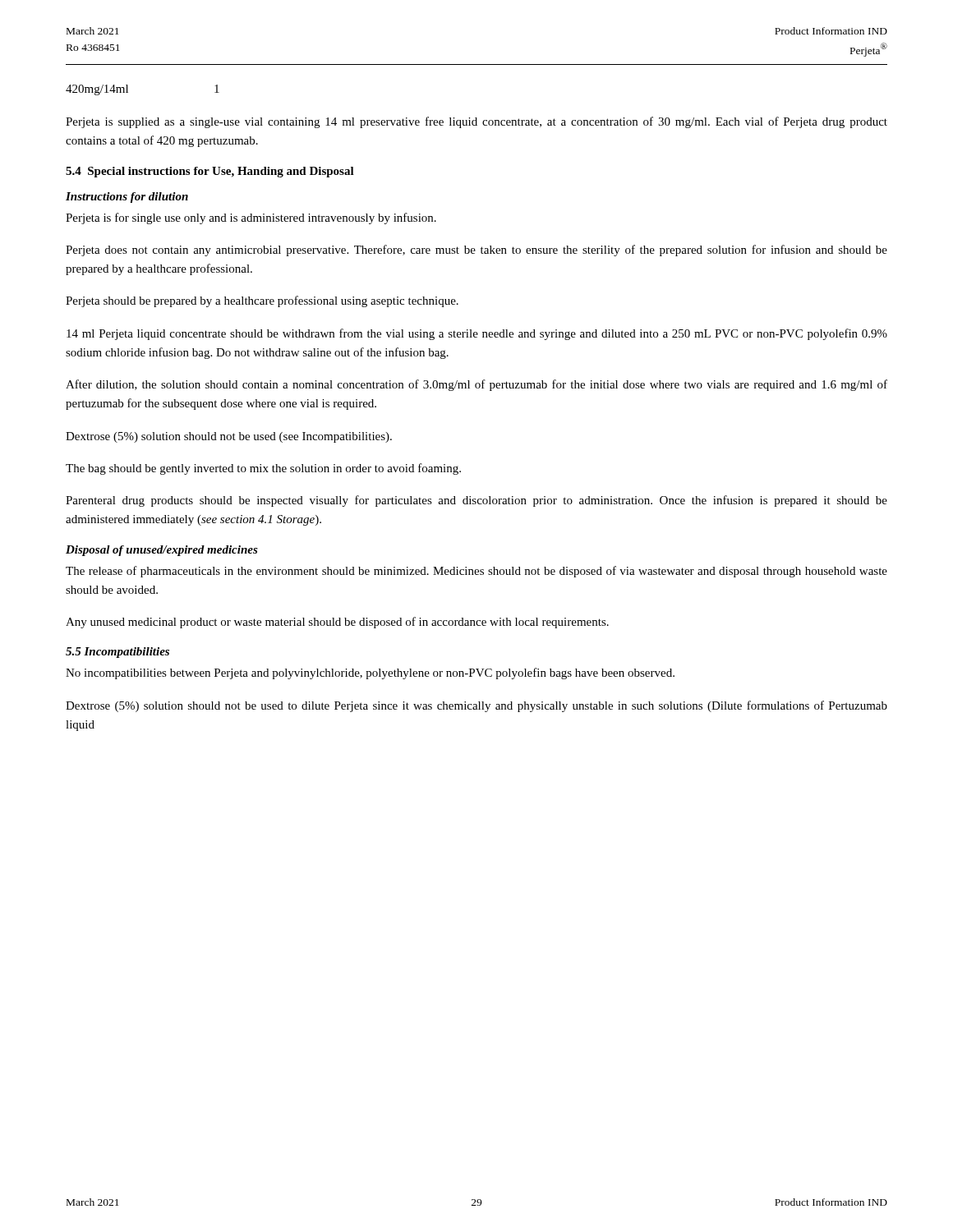Where is the passage that starts "Any unused medicinal product or waste material"?
953x1232 pixels.
coord(476,622)
